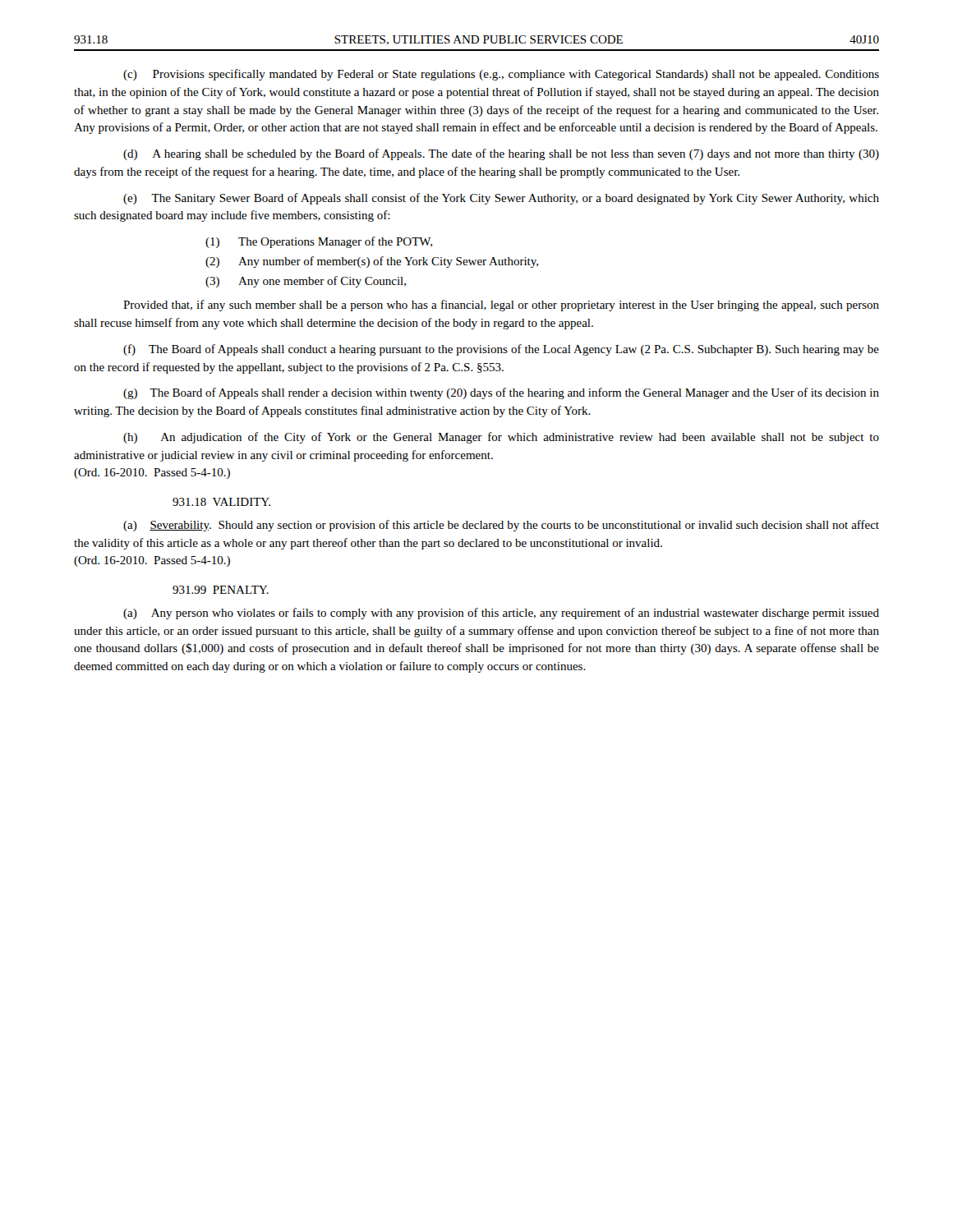Find the text block that says "(d) A hearing shall be"
Screen dimensions: 1232x953
pyautogui.click(x=476, y=163)
